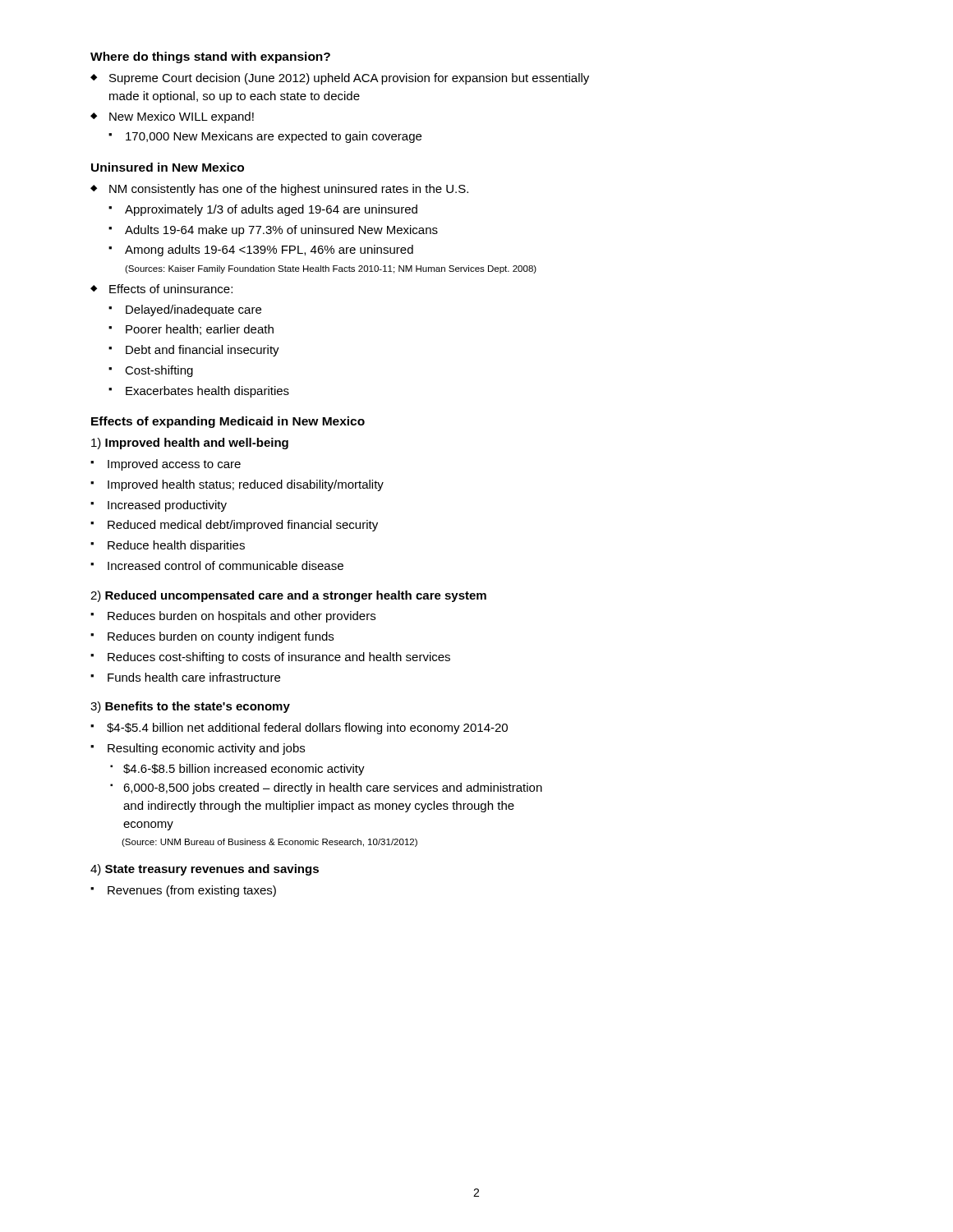Viewport: 953px width, 1232px height.
Task: Select the passage starting "Supreme Court decision (June 2012) upheld"
Action: coord(349,87)
